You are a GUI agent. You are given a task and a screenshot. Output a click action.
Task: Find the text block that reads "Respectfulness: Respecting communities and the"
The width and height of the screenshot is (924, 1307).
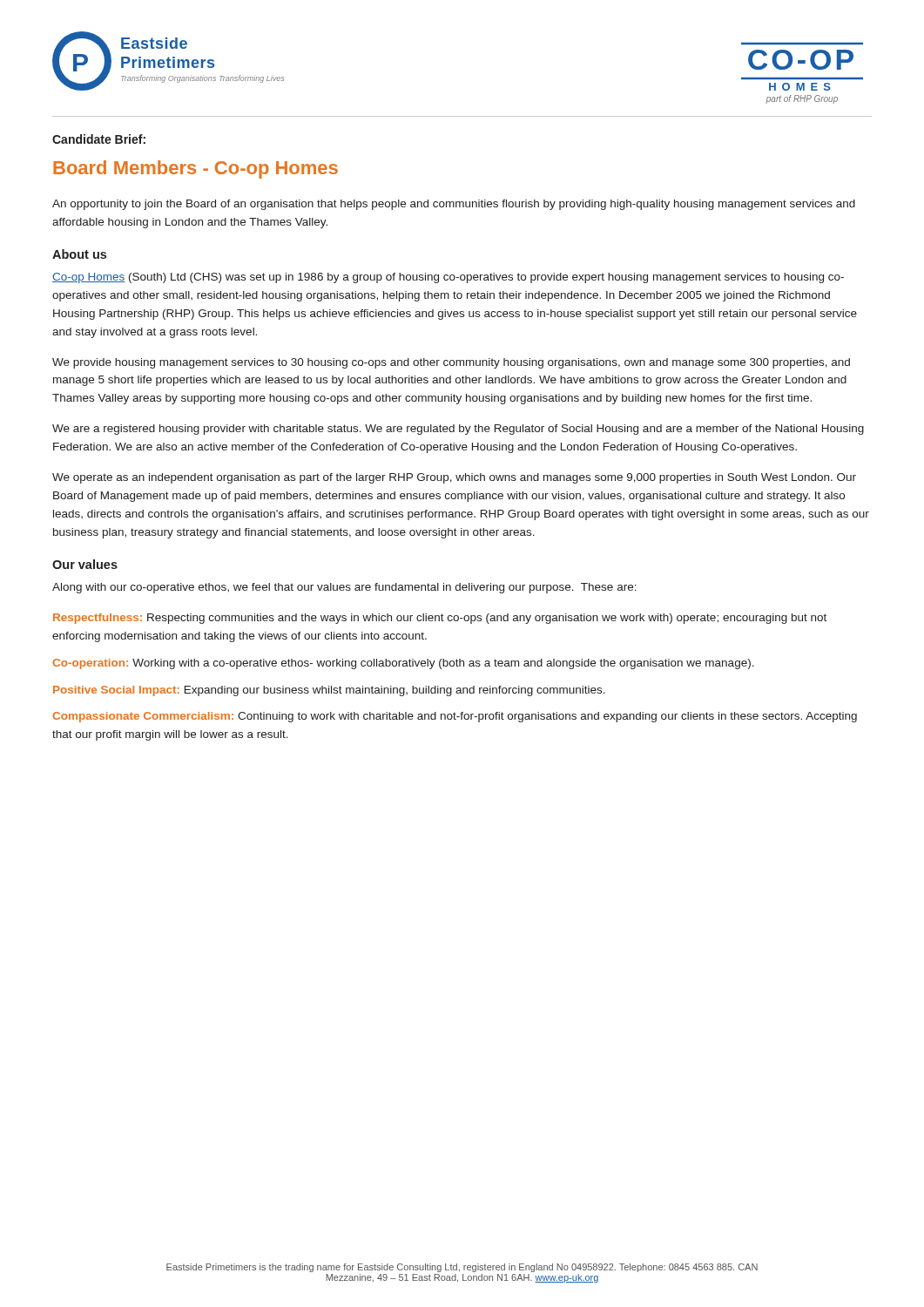(x=440, y=626)
